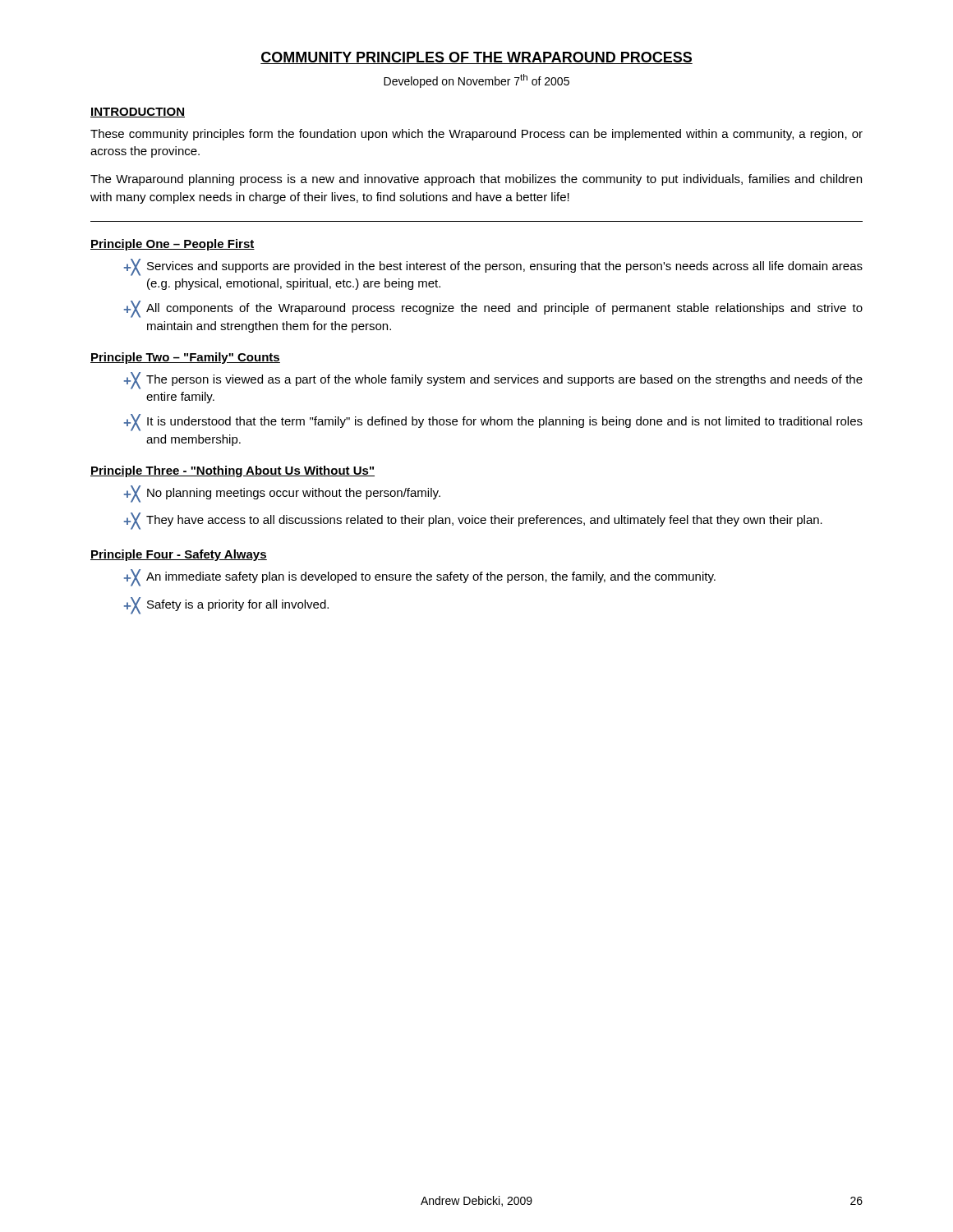The height and width of the screenshot is (1232, 953).
Task: Find the block starting "+╳ They have access"
Action: [x=473, y=522]
